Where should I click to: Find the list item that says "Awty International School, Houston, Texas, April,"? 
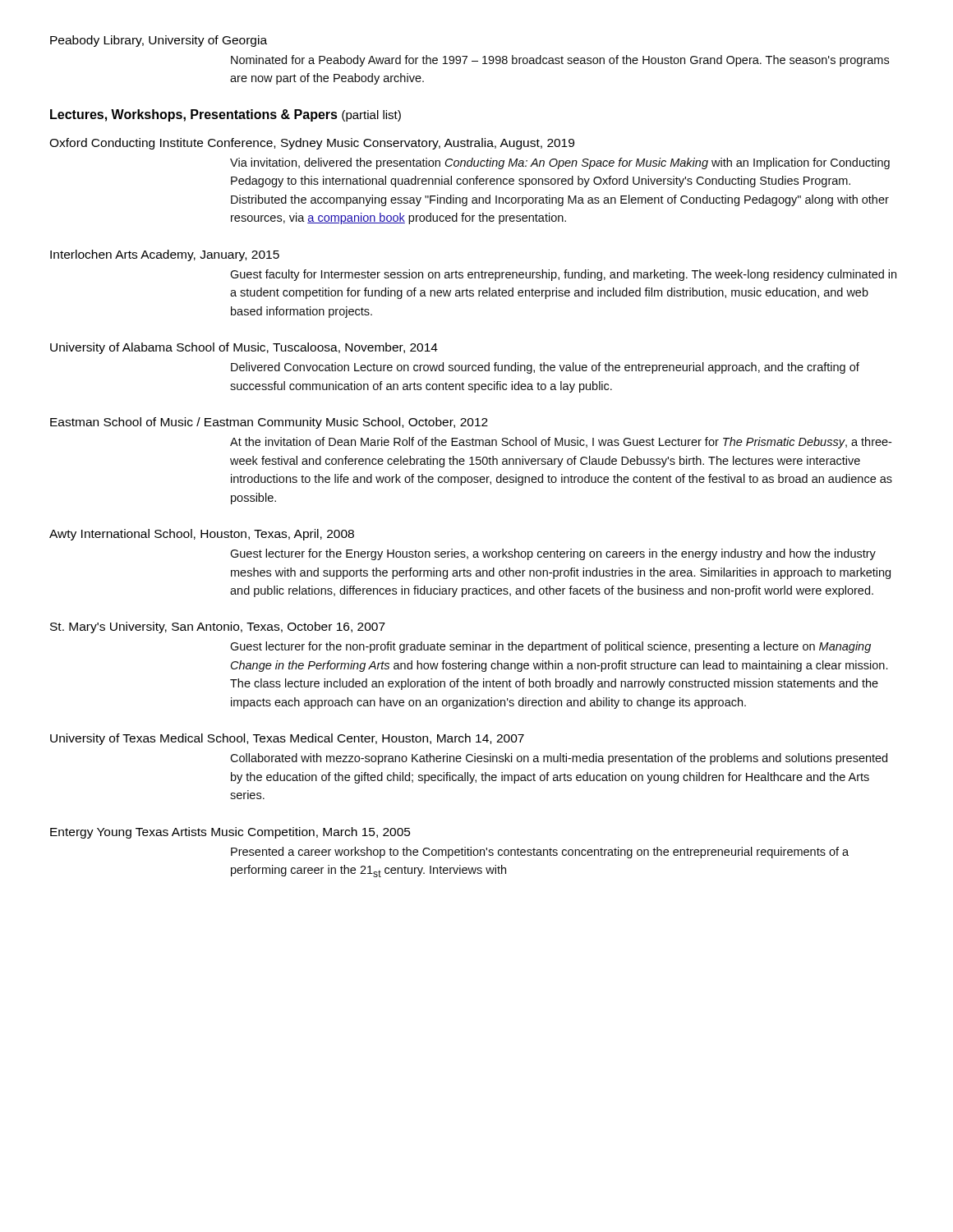point(476,563)
